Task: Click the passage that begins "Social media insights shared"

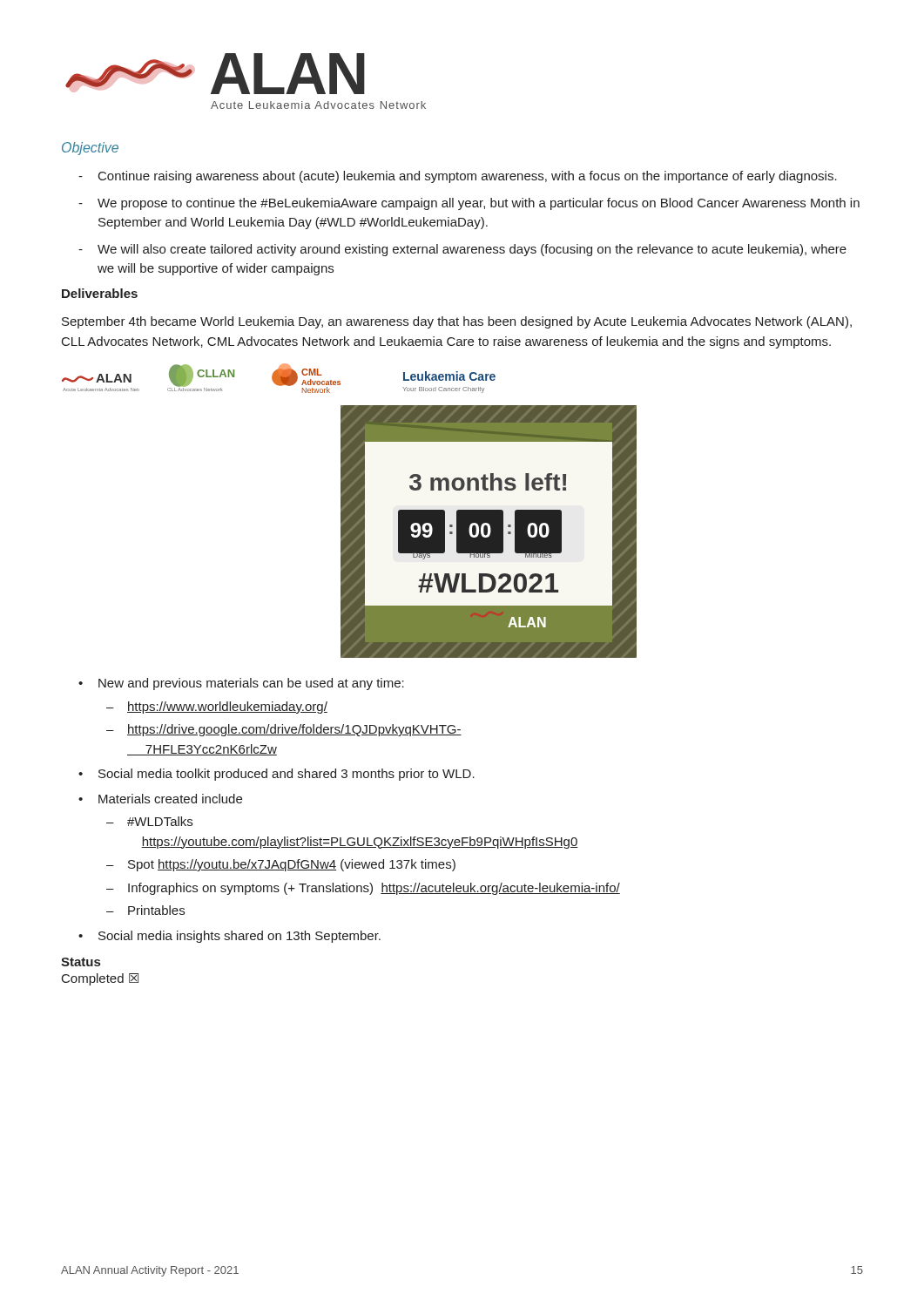Action: 240,935
